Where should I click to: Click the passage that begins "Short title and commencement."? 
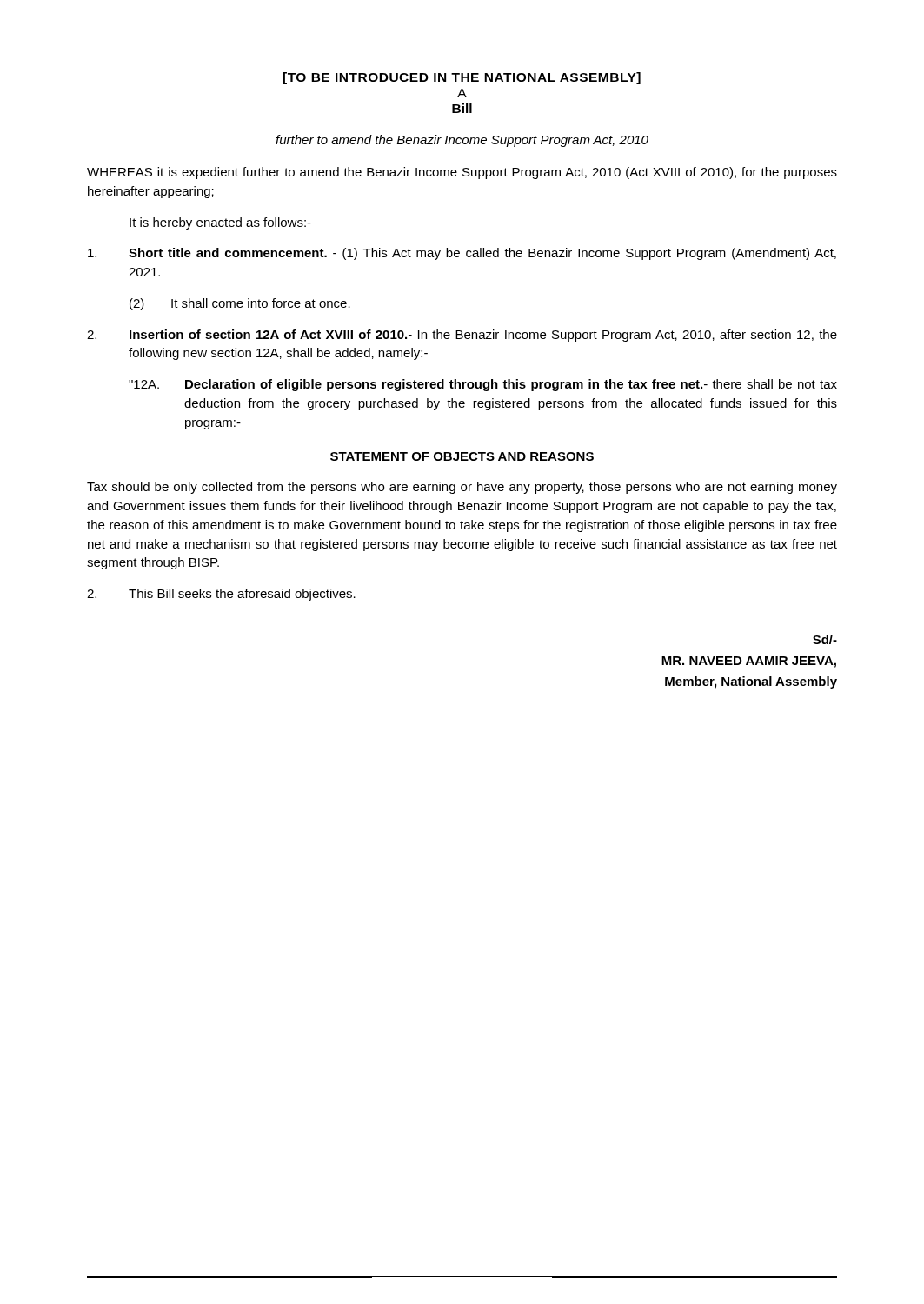[462, 262]
